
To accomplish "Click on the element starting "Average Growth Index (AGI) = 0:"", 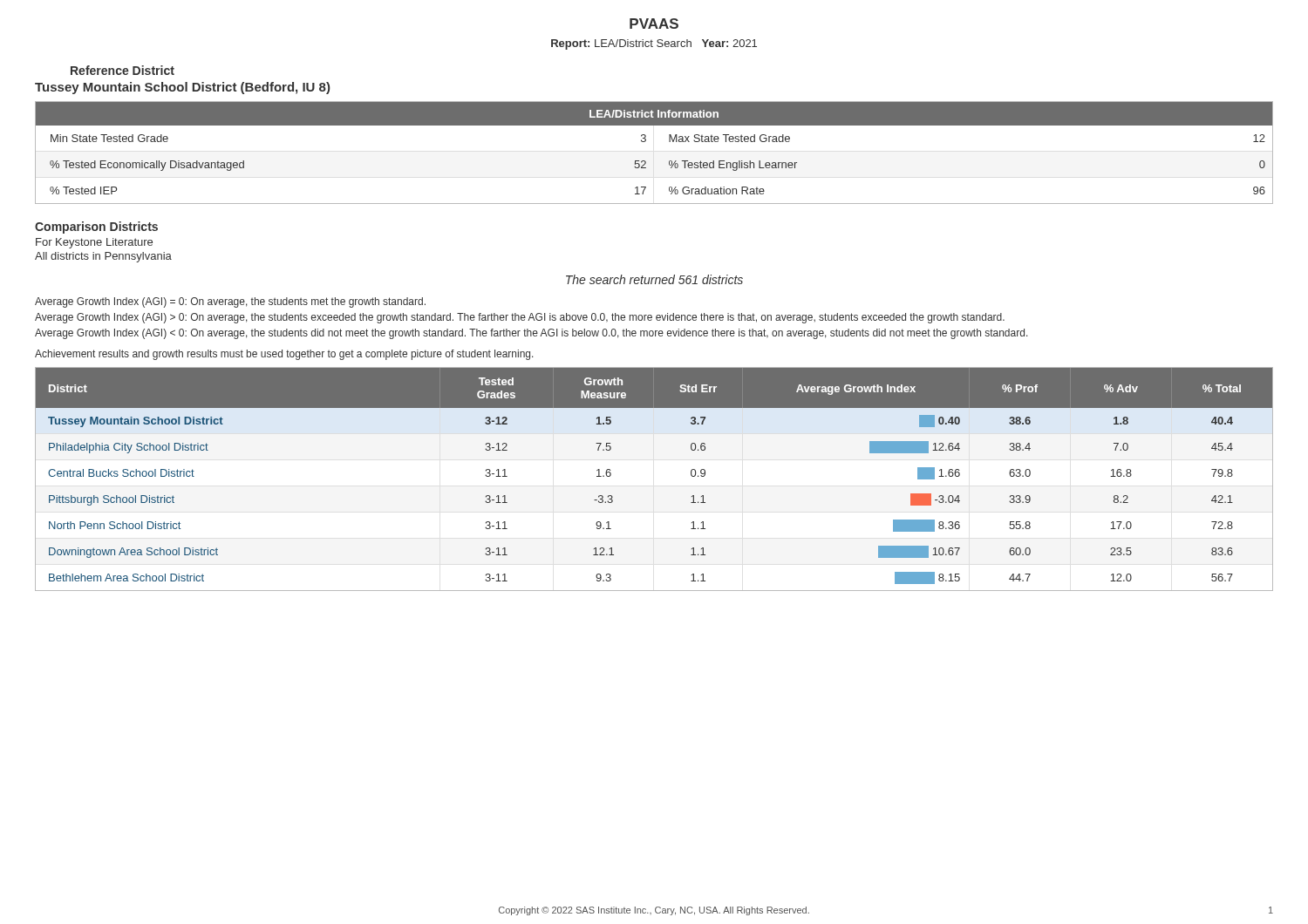I will pyautogui.click(x=532, y=317).
